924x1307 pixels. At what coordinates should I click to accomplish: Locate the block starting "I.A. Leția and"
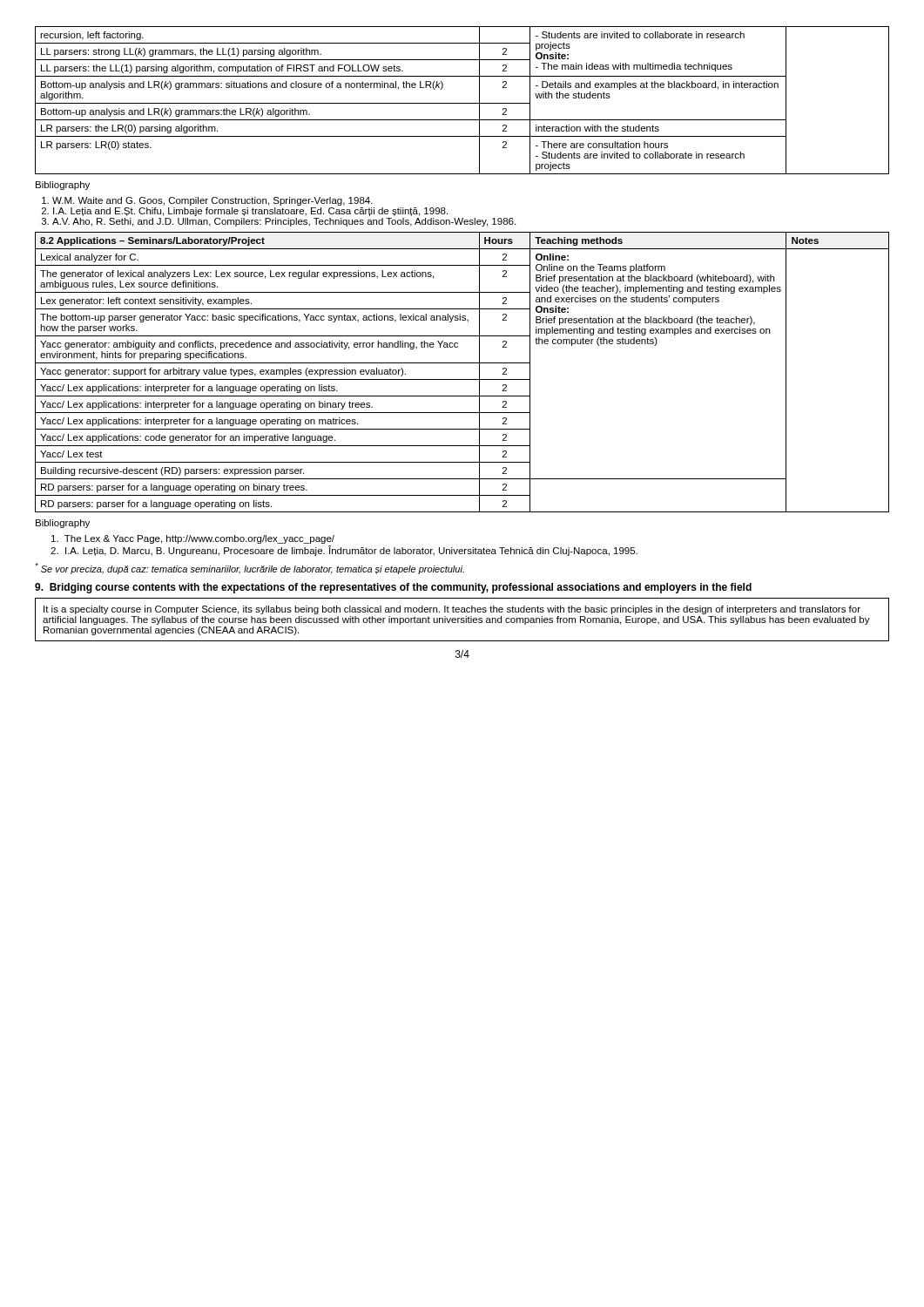click(250, 211)
